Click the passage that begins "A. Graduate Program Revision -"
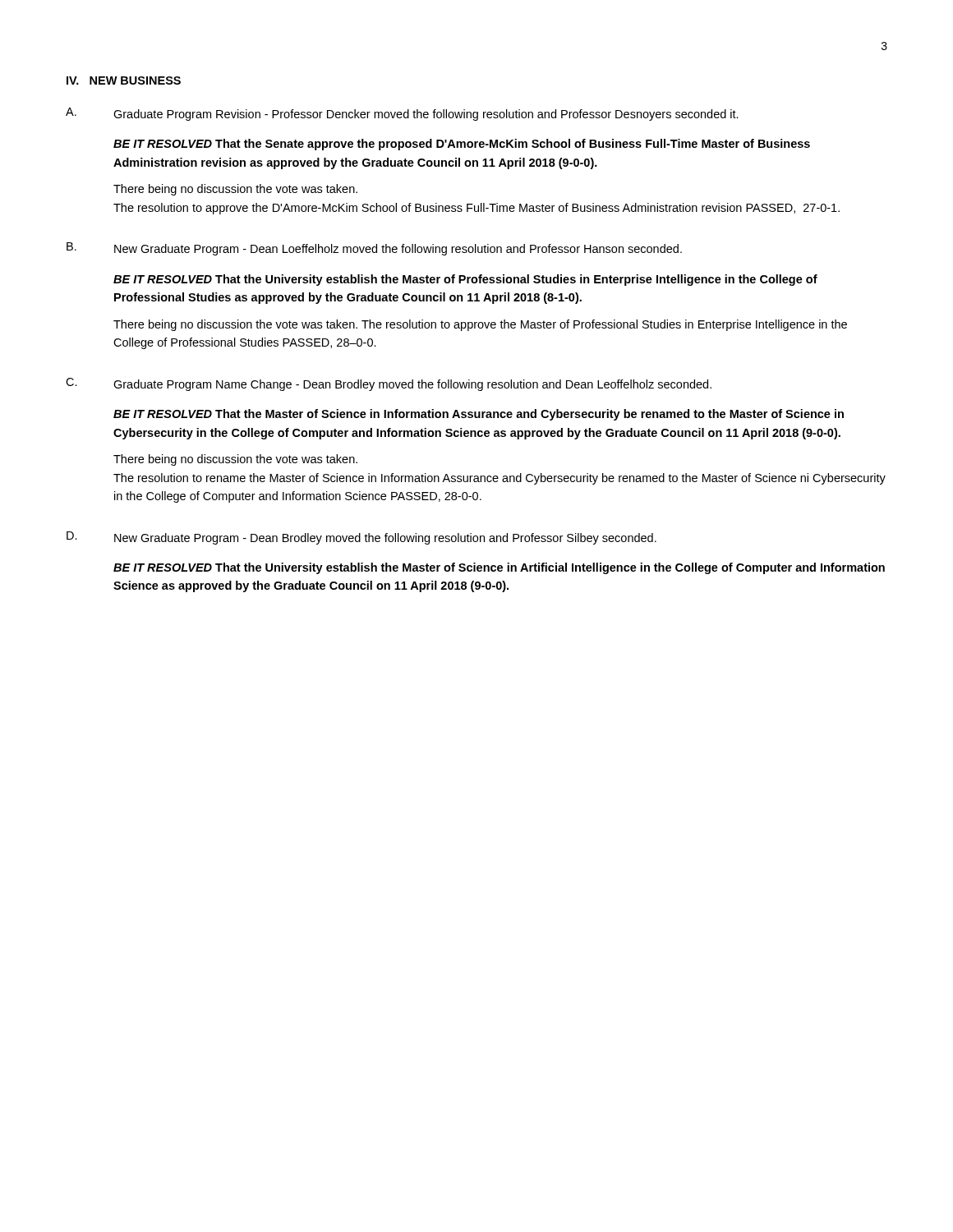The height and width of the screenshot is (1232, 953). click(476, 114)
